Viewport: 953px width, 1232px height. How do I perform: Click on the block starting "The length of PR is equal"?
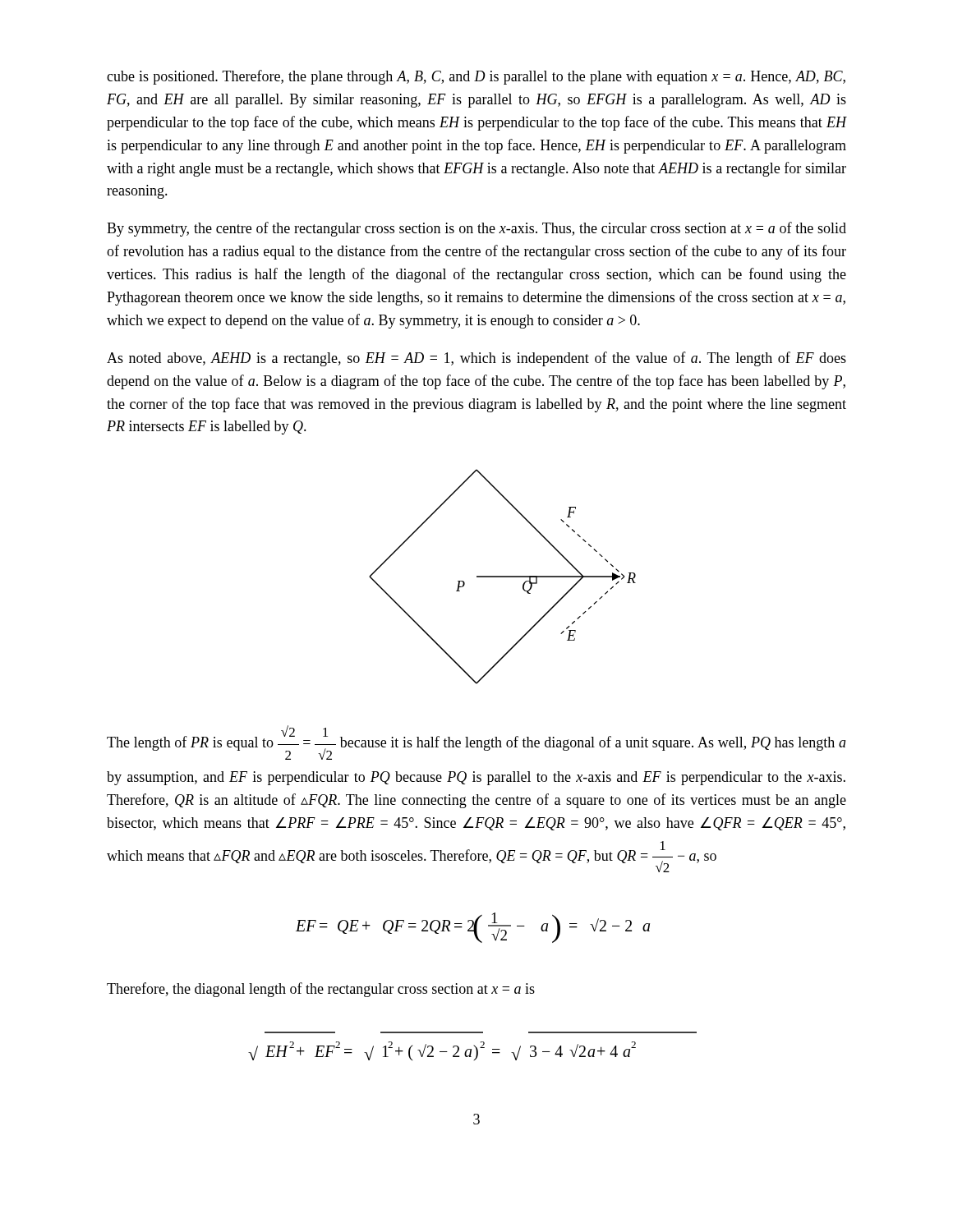click(x=476, y=801)
